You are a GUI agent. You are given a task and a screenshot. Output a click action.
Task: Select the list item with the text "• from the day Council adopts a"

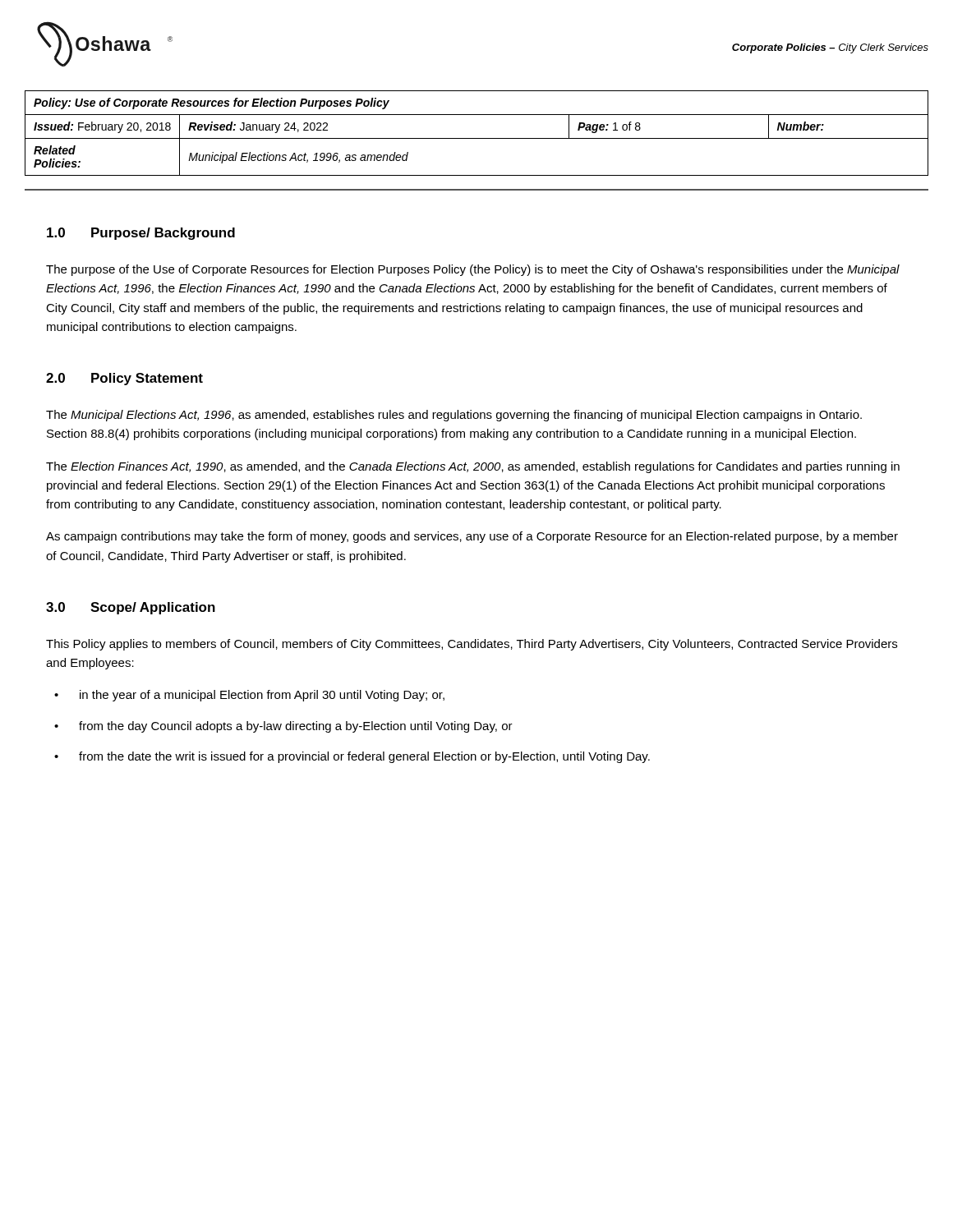click(476, 725)
